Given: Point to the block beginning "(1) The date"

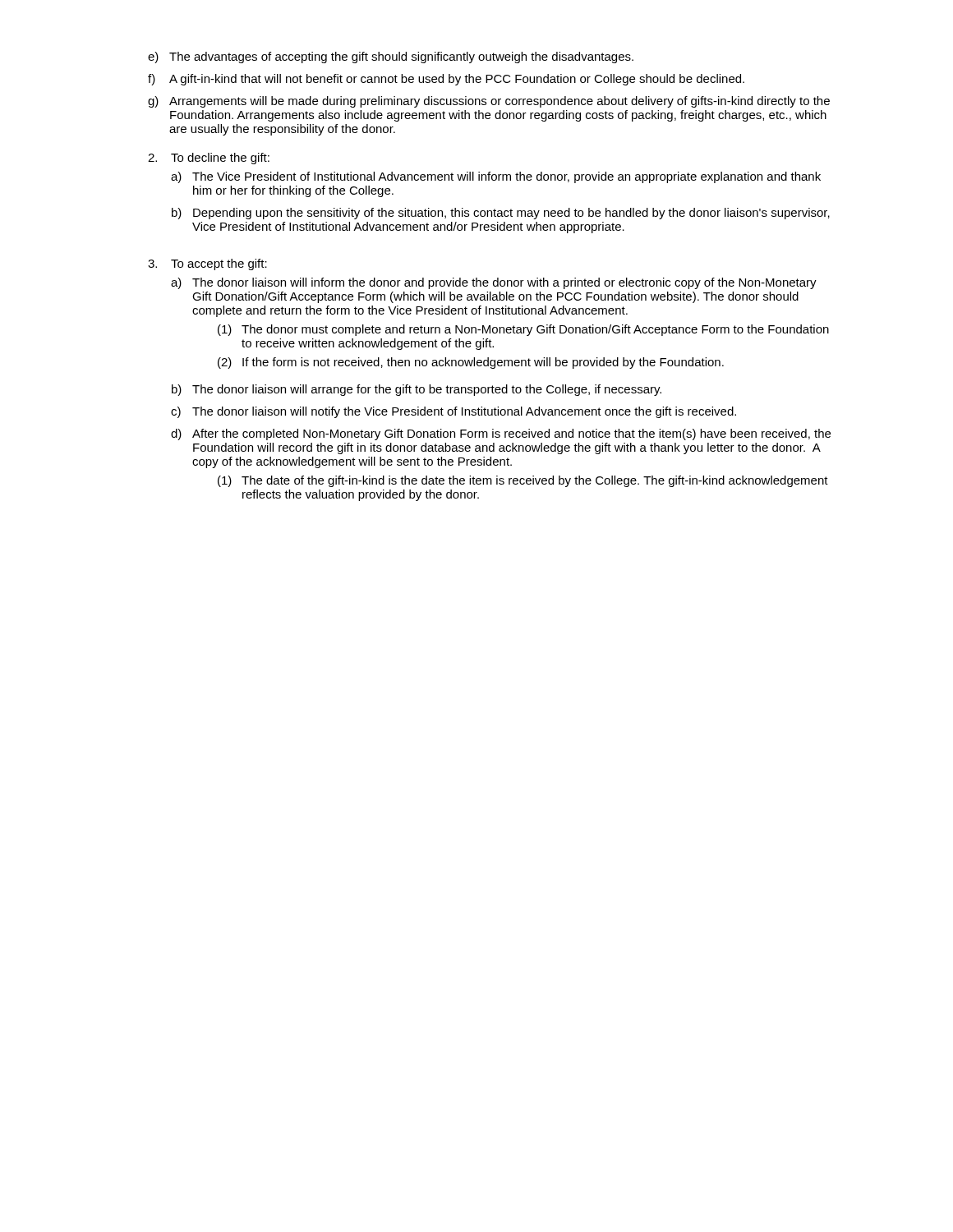Looking at the screenshot, I should tap(527, 487).
